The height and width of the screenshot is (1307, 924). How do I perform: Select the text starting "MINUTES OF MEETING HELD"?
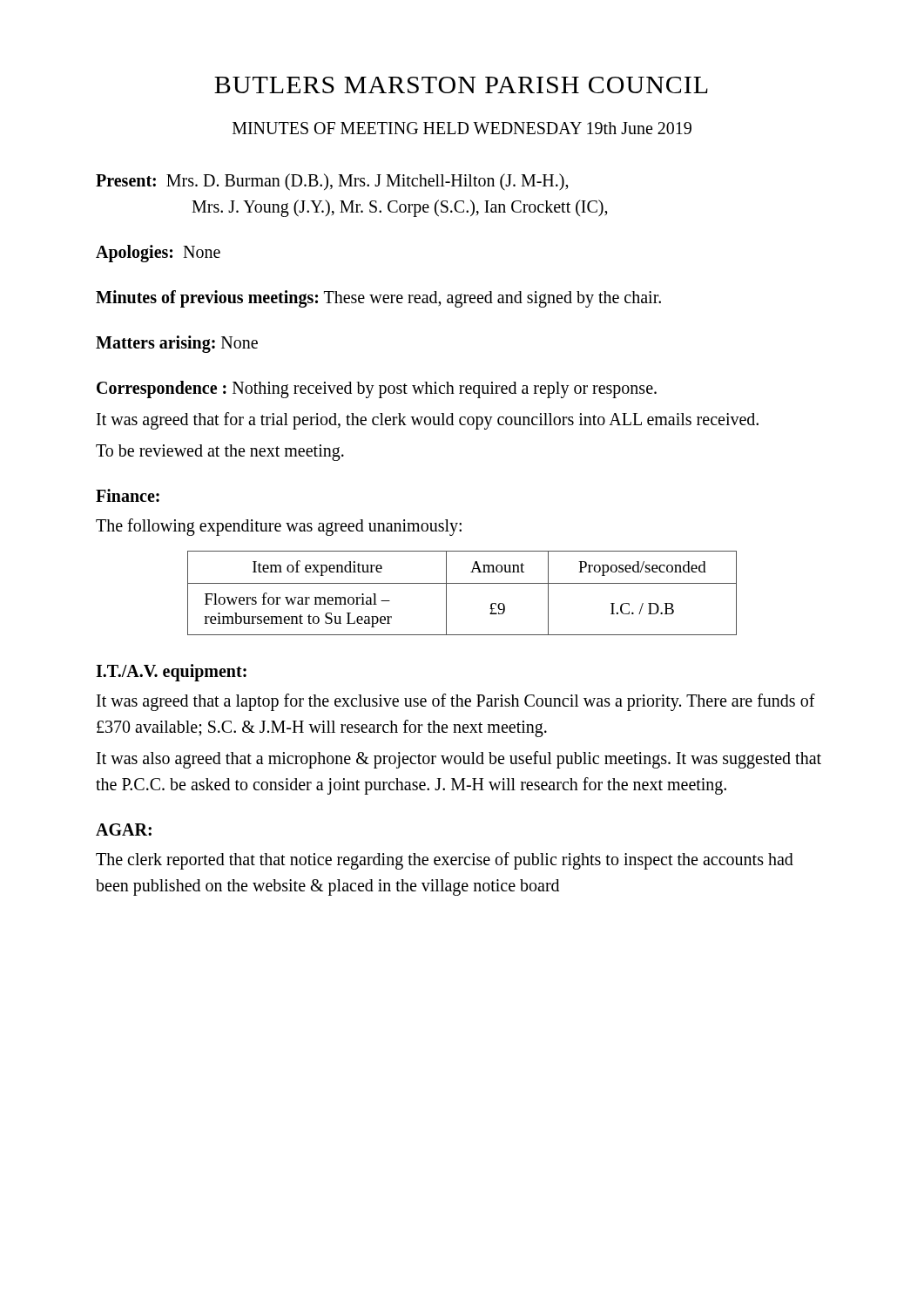tap(462, 128)
